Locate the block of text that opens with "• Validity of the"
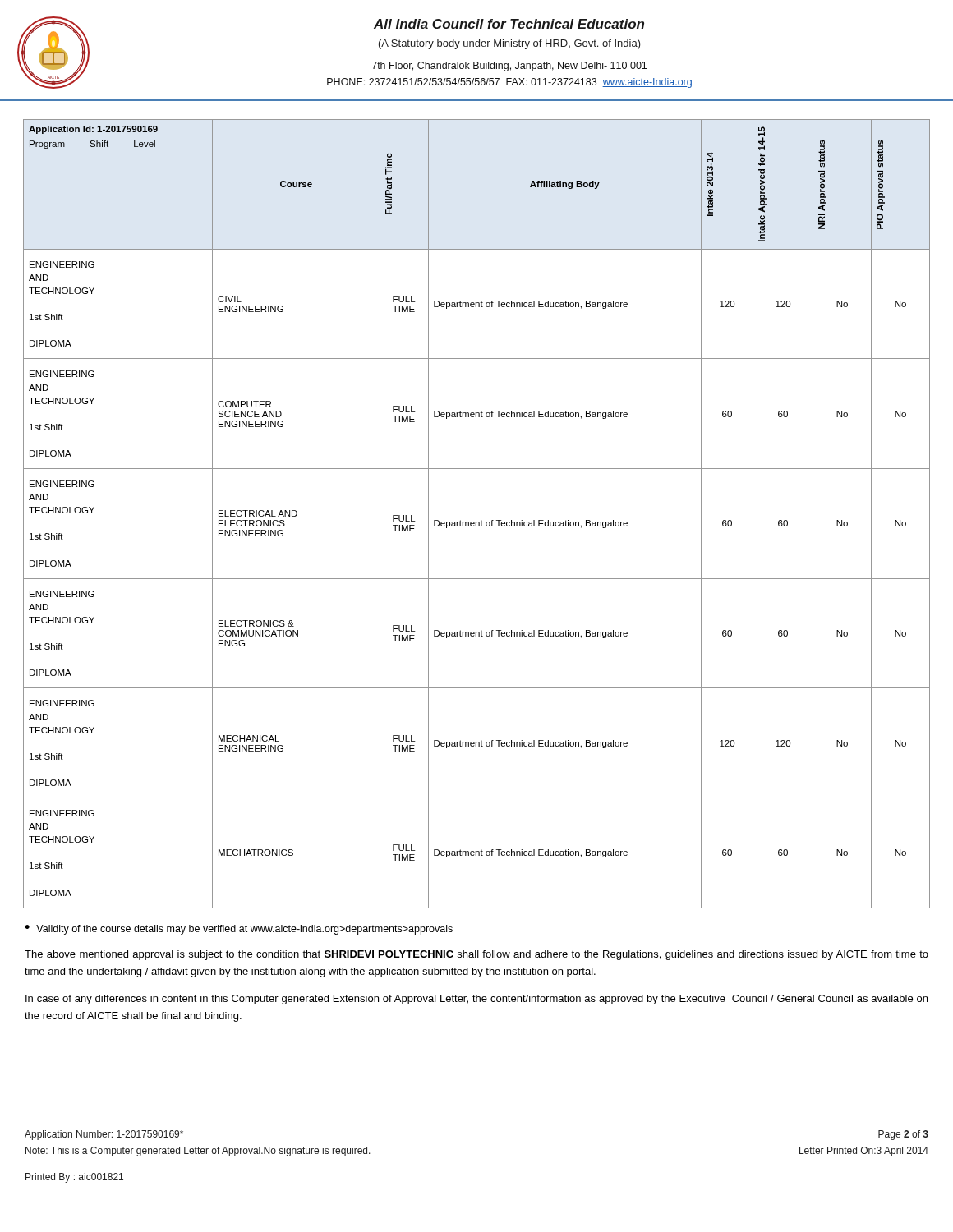 (239, 930)
